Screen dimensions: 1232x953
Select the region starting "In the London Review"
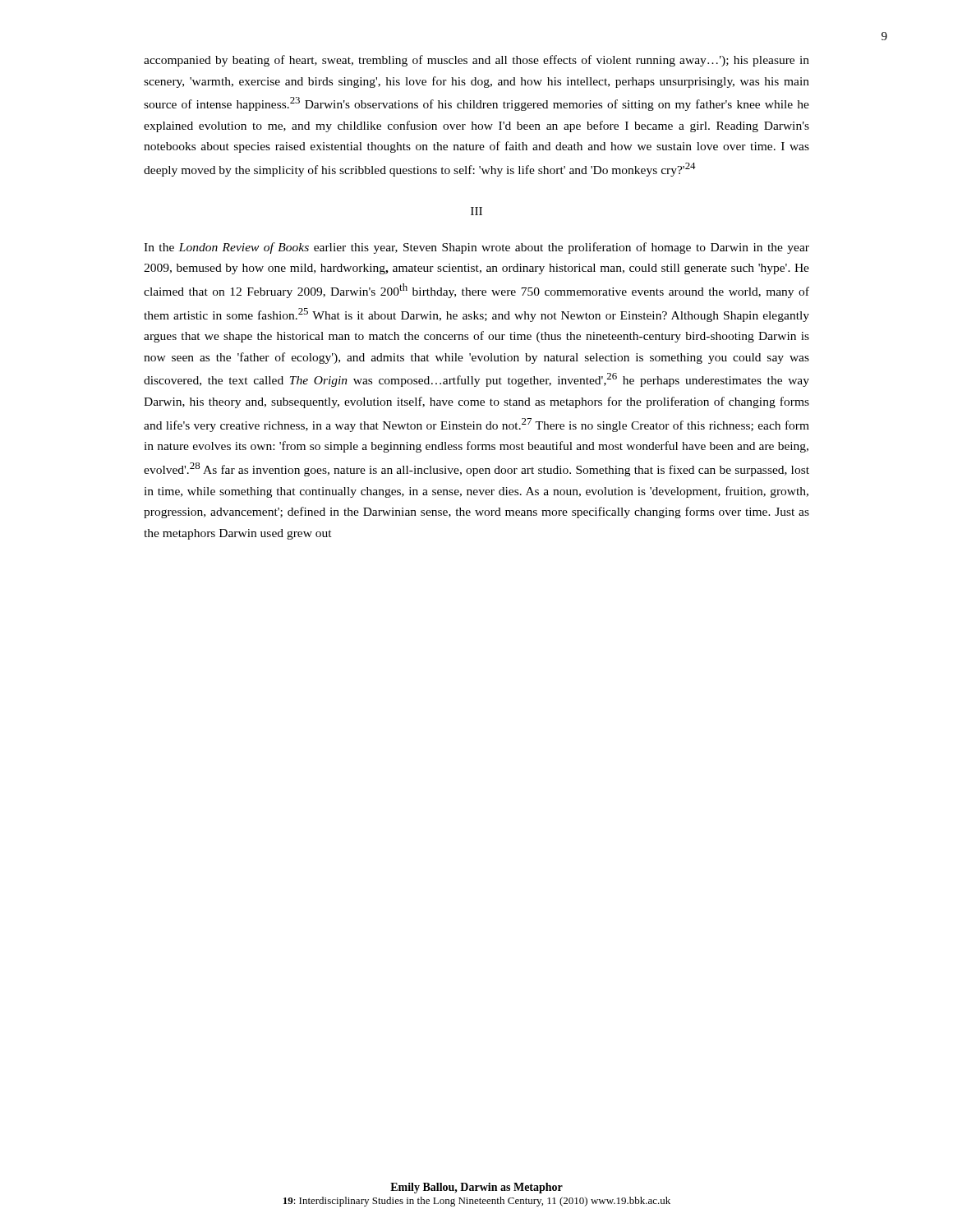click(476, 390)
